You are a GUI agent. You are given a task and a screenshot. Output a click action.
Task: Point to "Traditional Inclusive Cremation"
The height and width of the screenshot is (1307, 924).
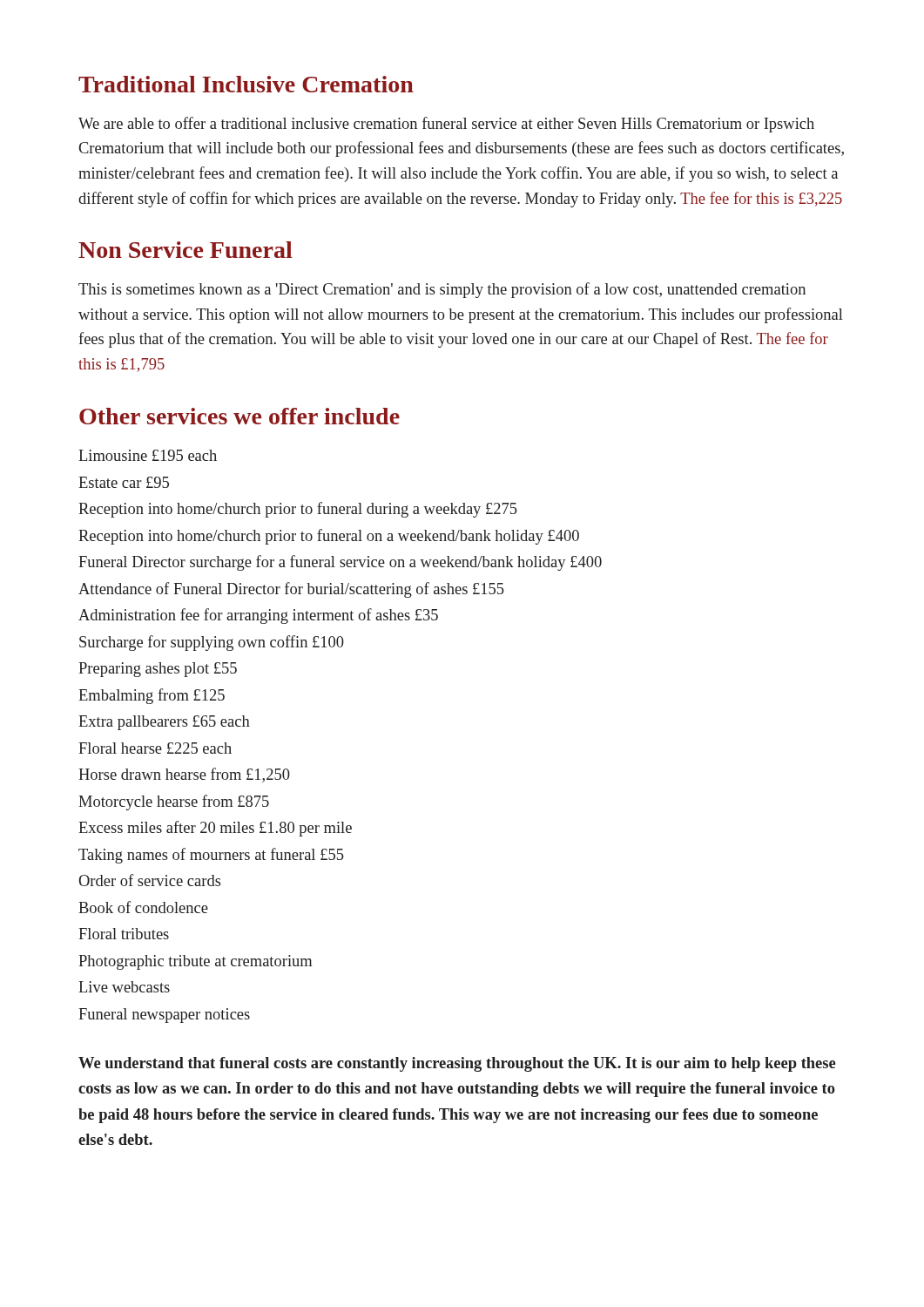246,84
